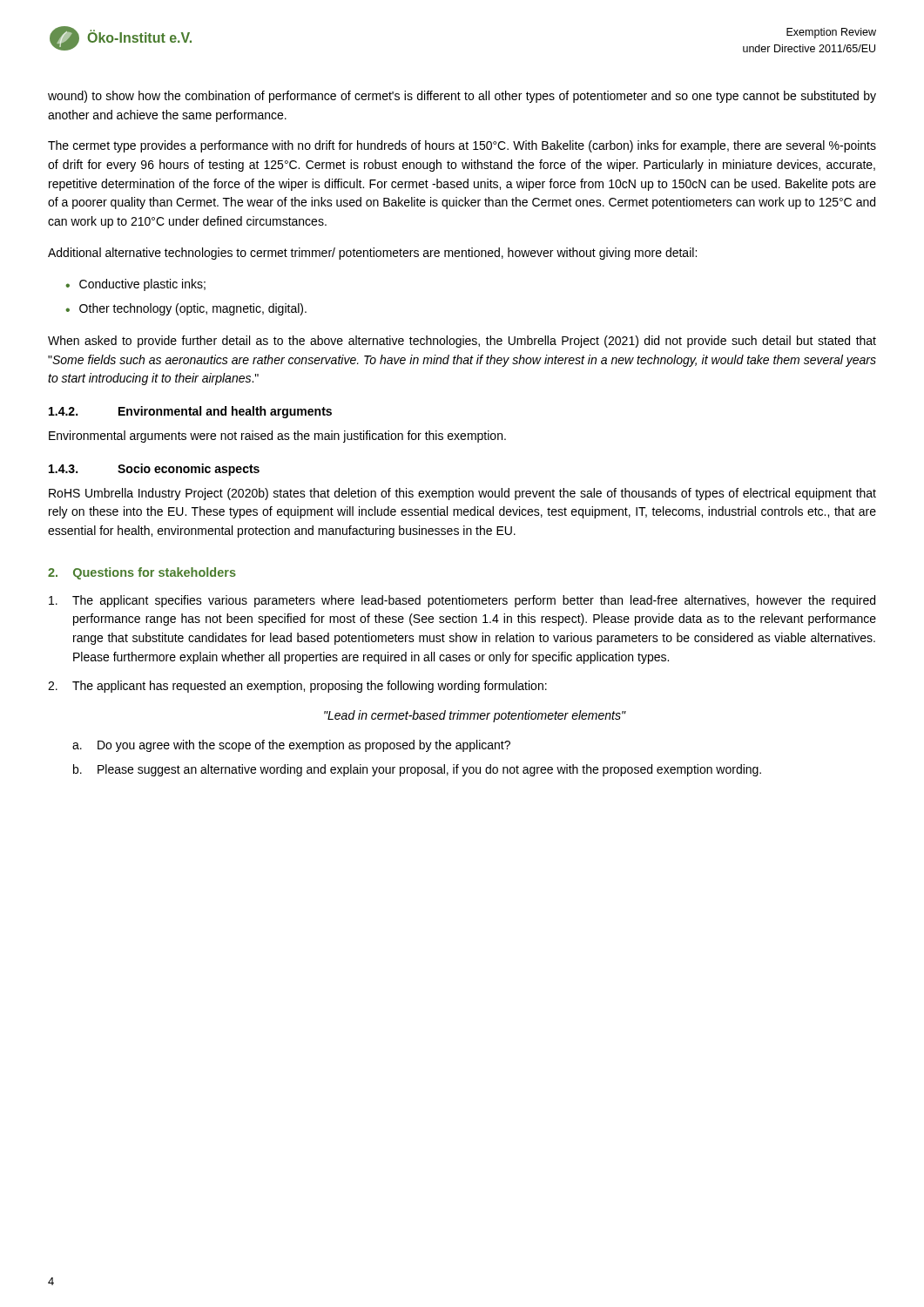Select the element starting "When asked to provide further detail as"

462,359
